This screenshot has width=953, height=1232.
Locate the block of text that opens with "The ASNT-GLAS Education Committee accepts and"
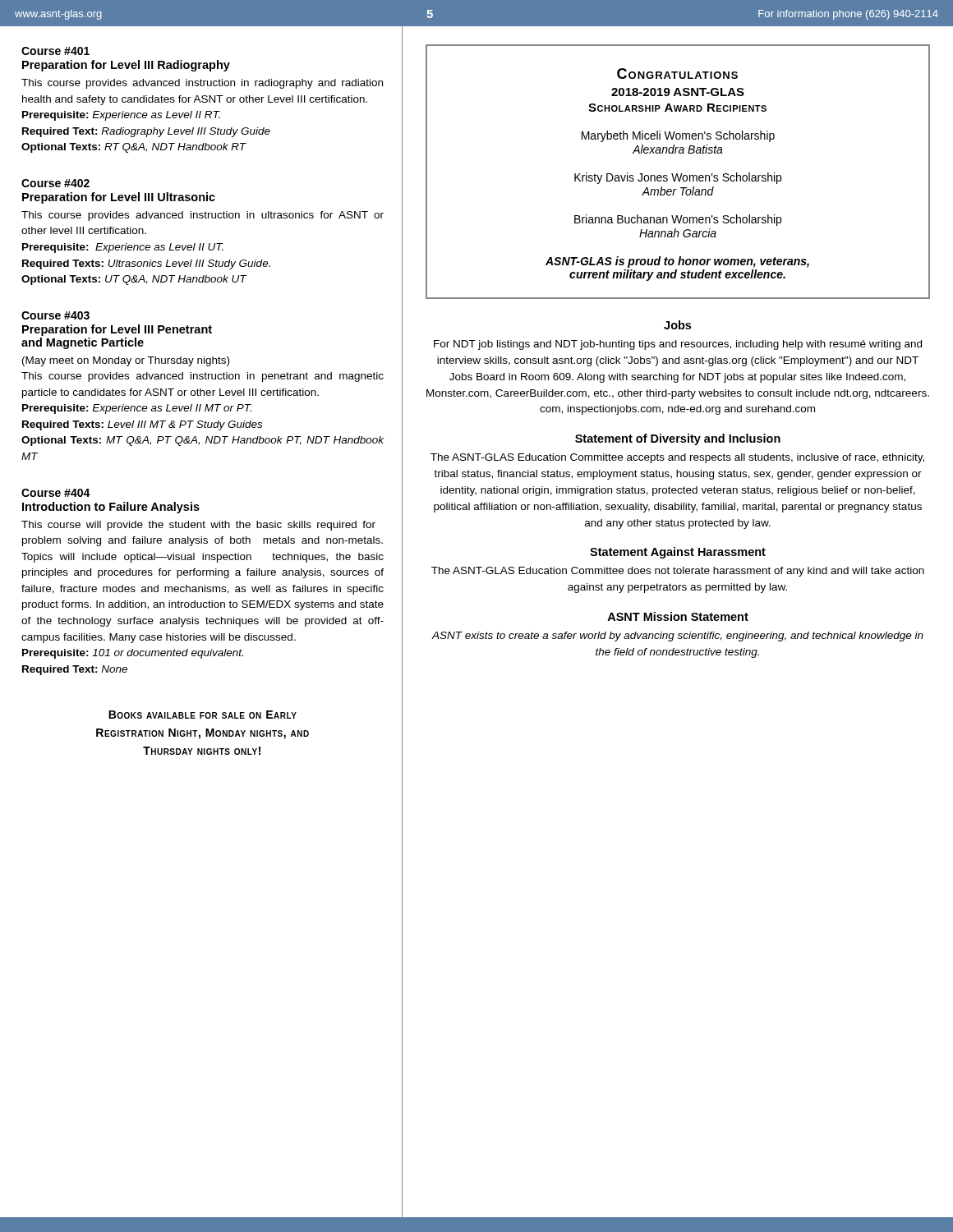click(x=678, y=490)
